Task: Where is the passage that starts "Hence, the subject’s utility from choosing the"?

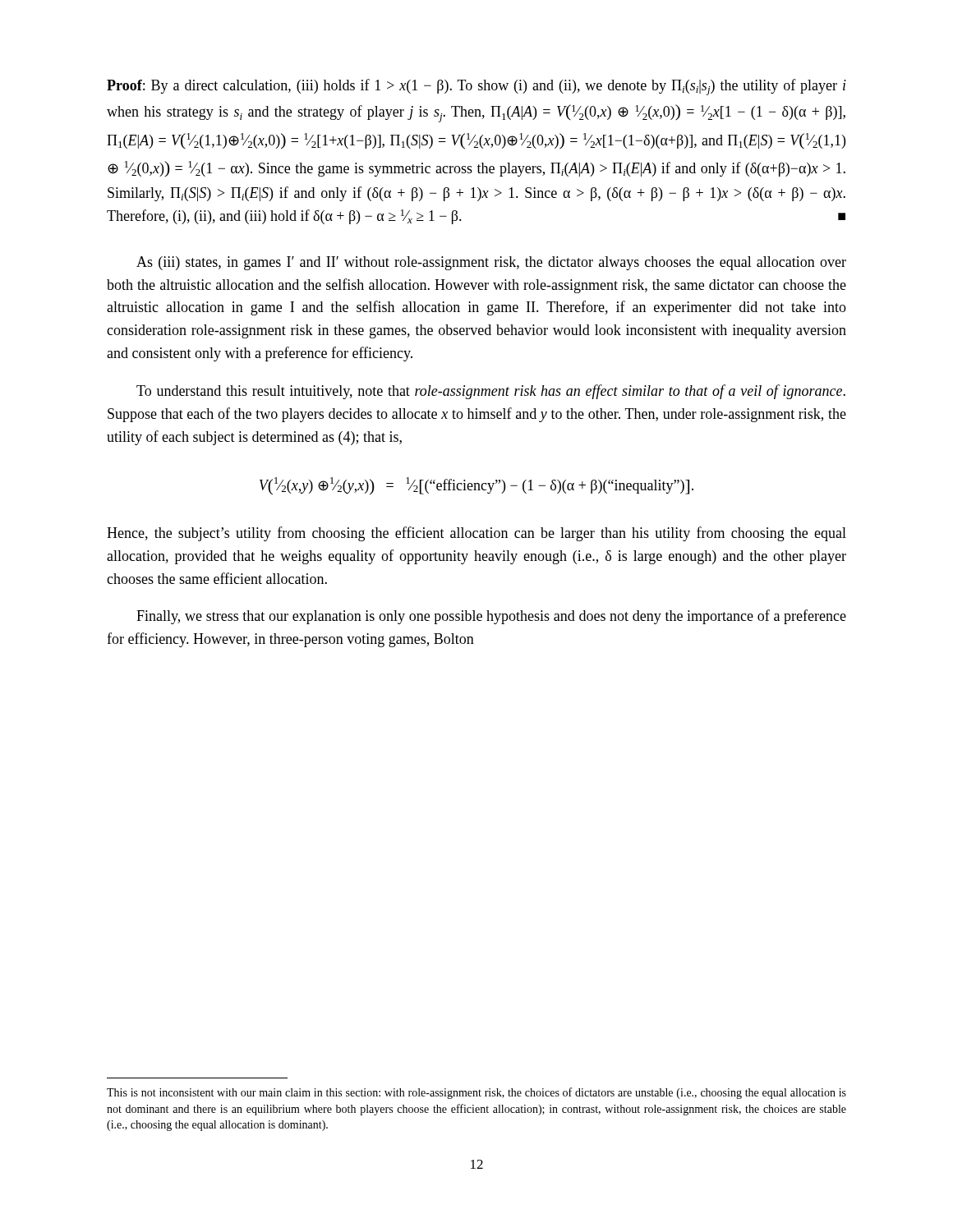Action: [476, 556]
